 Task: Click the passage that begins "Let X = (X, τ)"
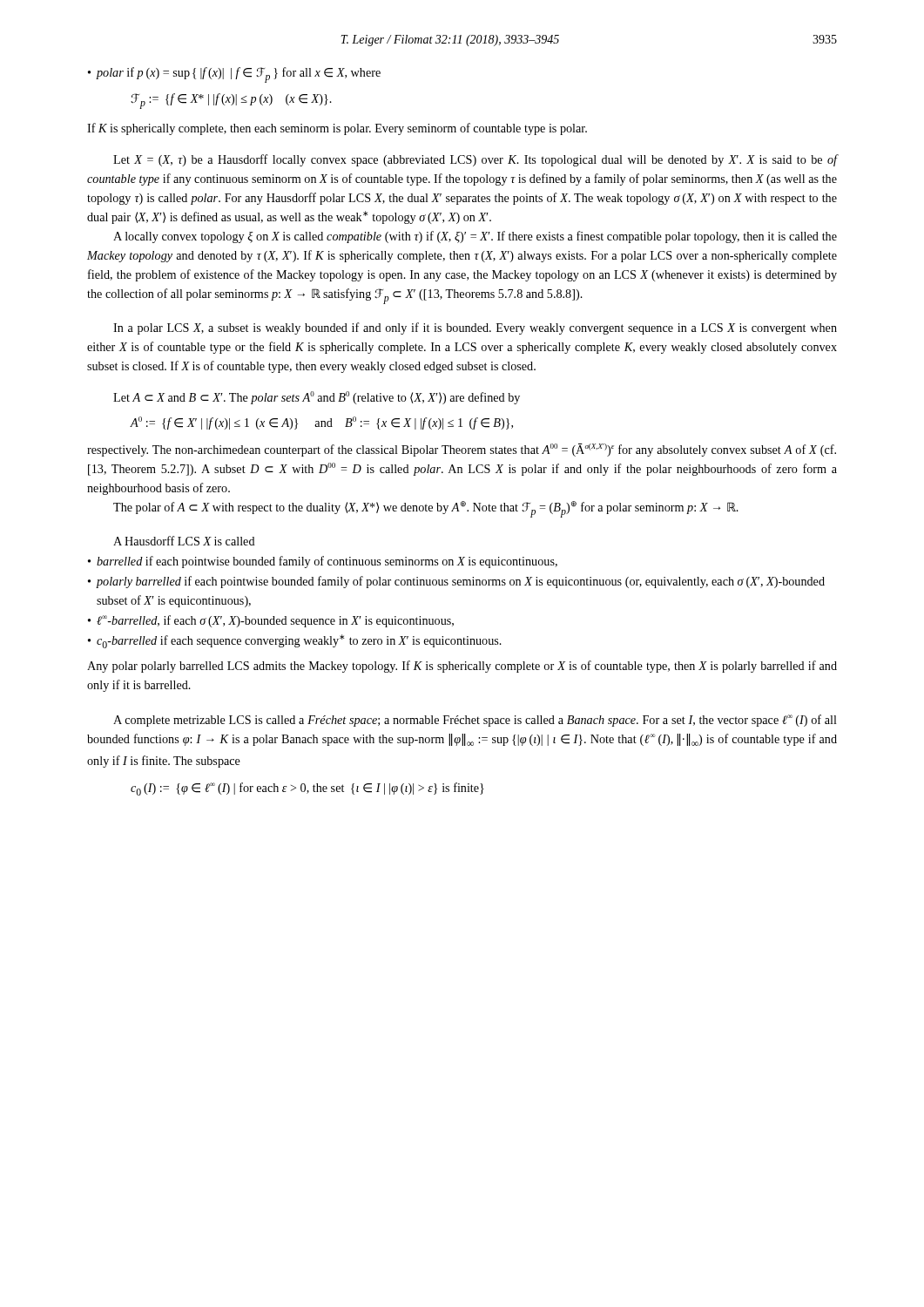tap(462, 188)
